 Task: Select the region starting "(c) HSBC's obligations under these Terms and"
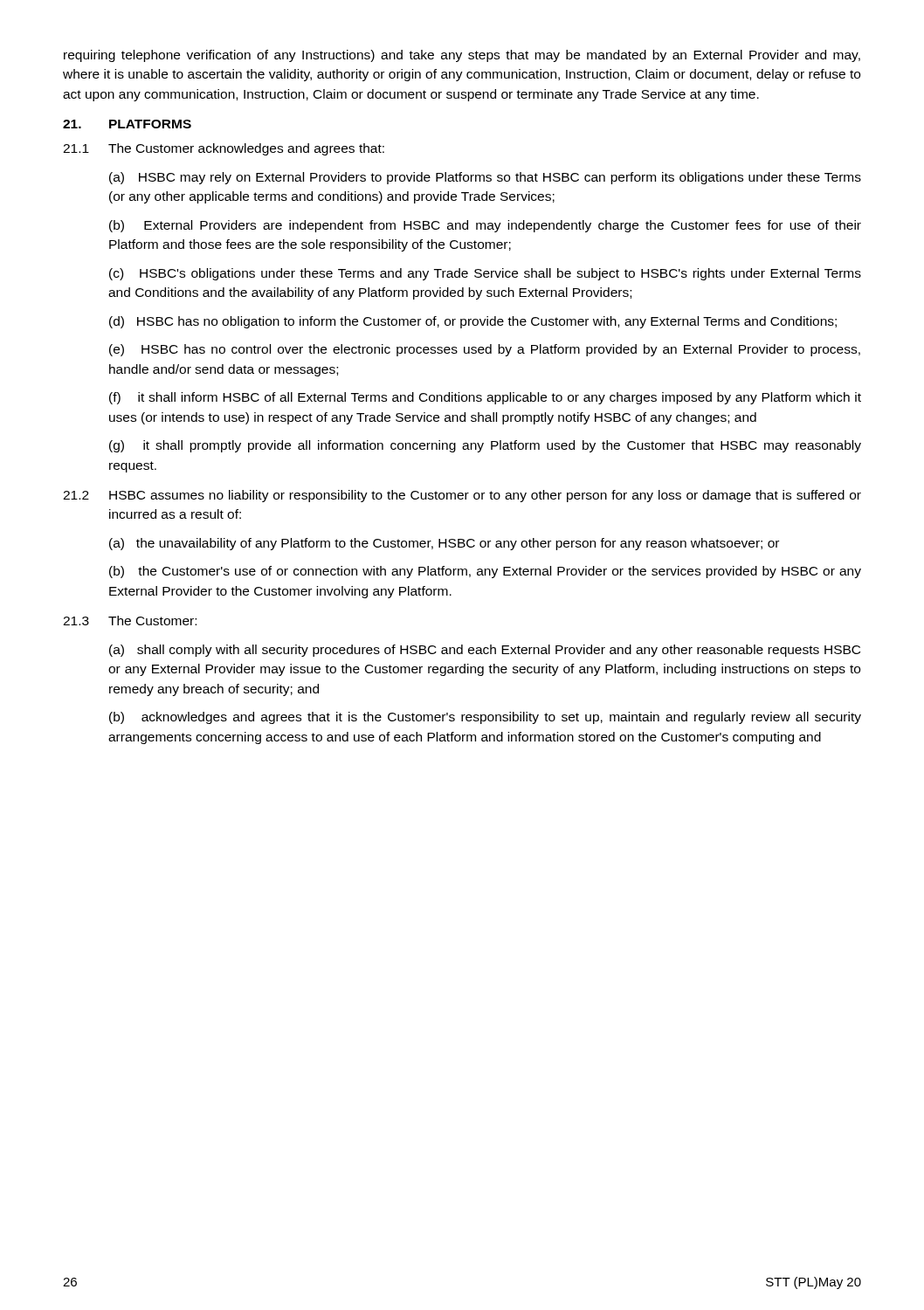pos(485,283)
